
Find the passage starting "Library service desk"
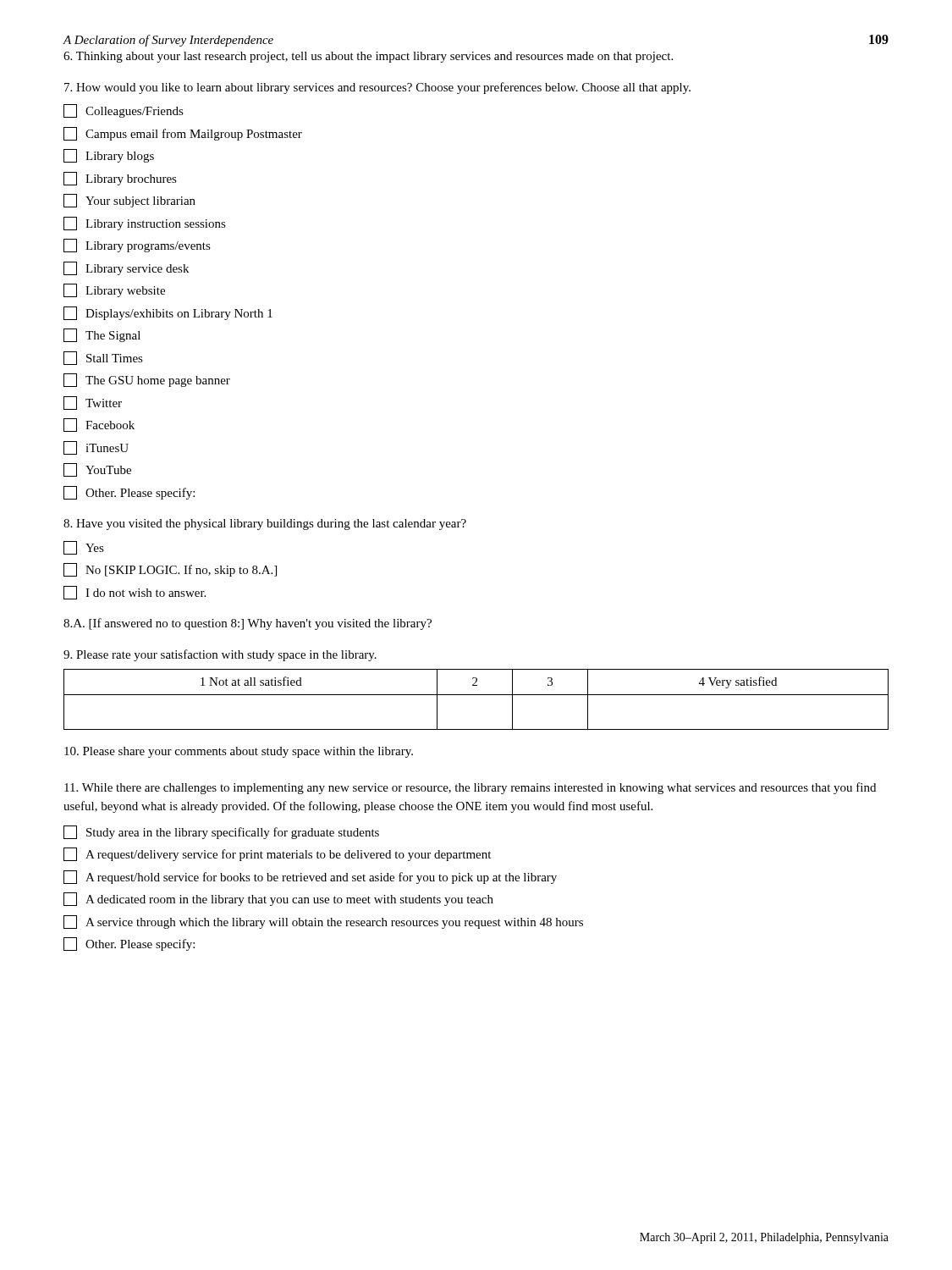click(126, 268)
